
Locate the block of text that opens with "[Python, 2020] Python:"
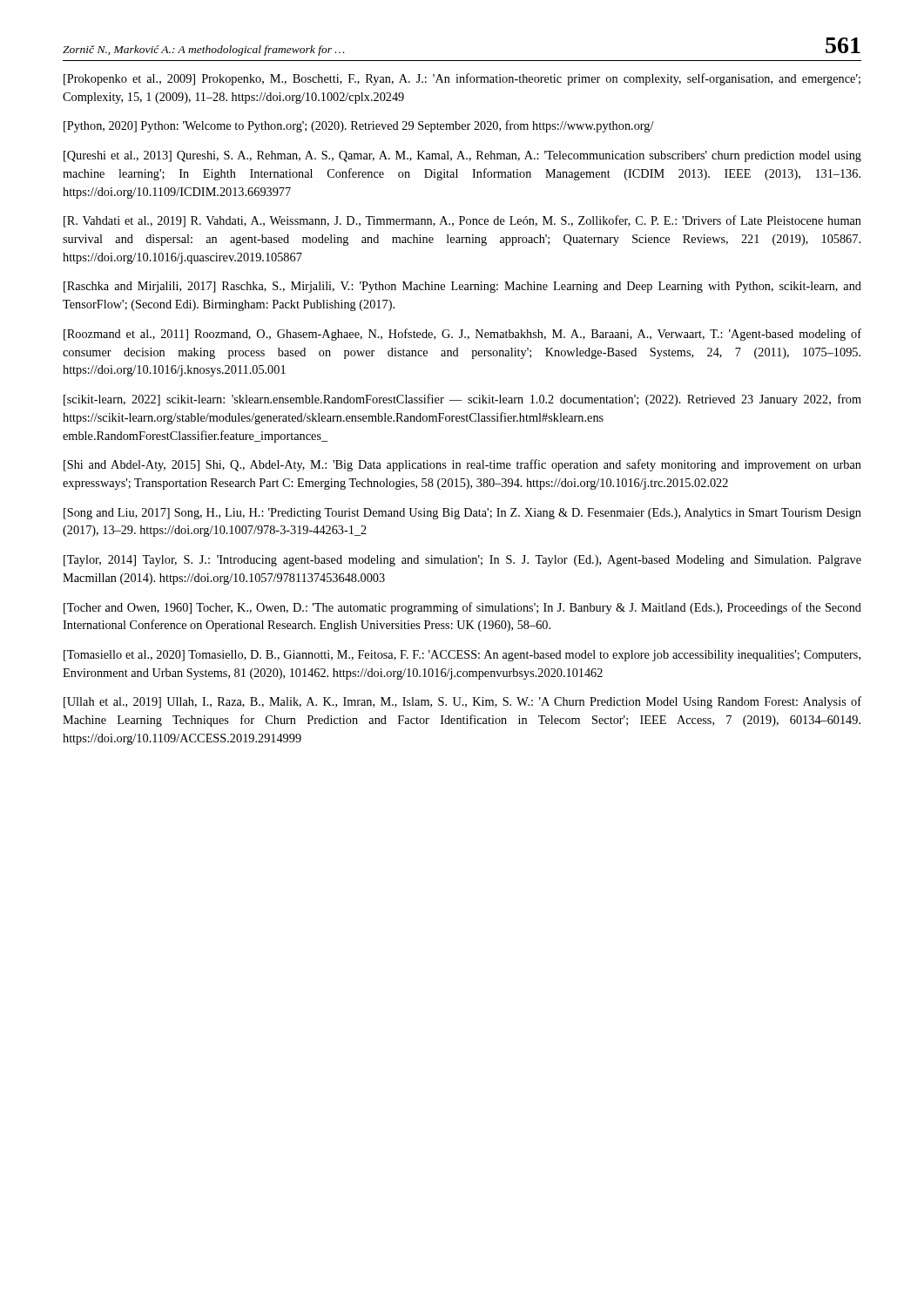pyautogui.click(x=358, y=126)
